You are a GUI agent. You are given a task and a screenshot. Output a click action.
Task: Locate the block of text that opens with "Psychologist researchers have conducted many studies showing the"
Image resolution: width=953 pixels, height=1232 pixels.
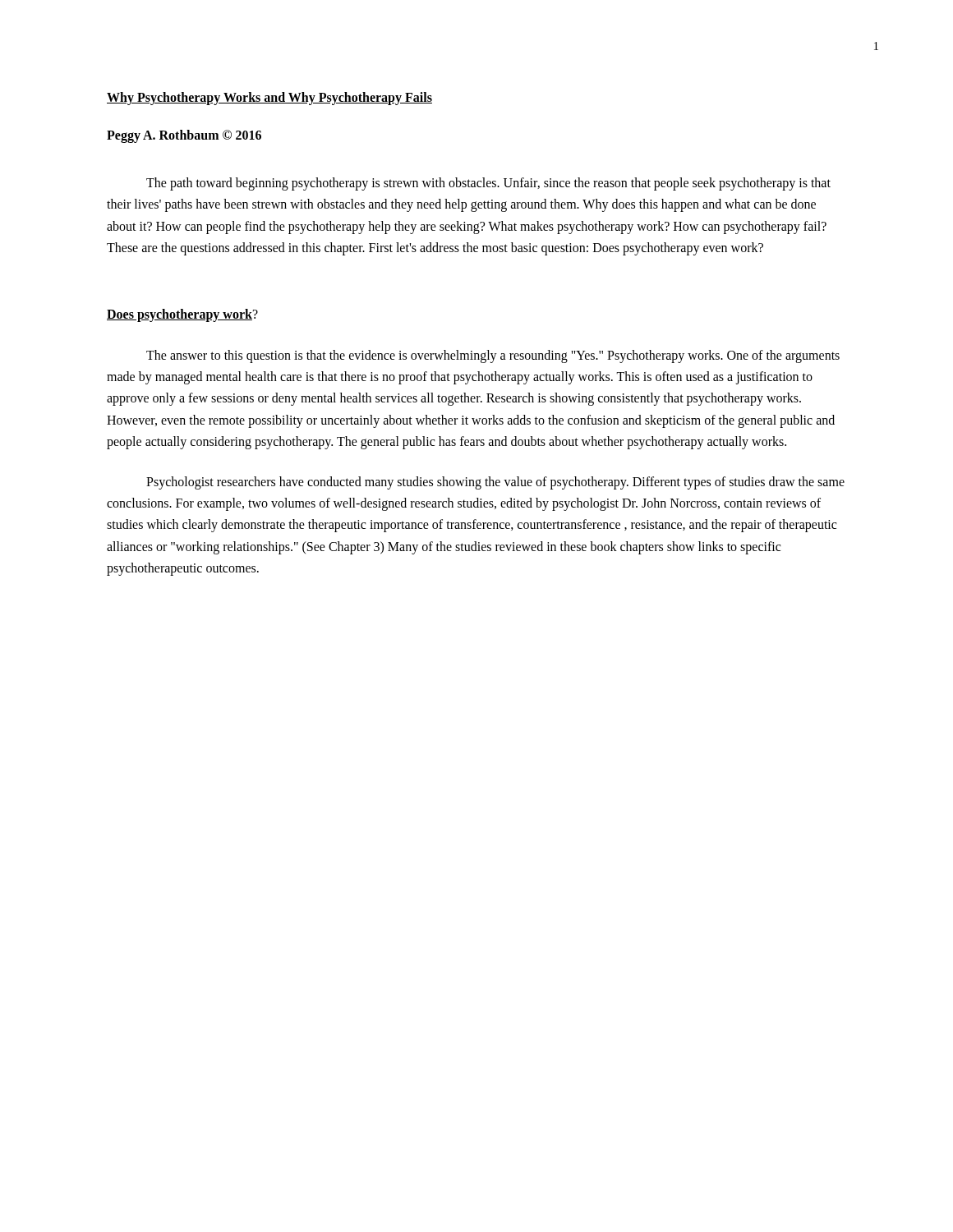[x=476, y=525]
